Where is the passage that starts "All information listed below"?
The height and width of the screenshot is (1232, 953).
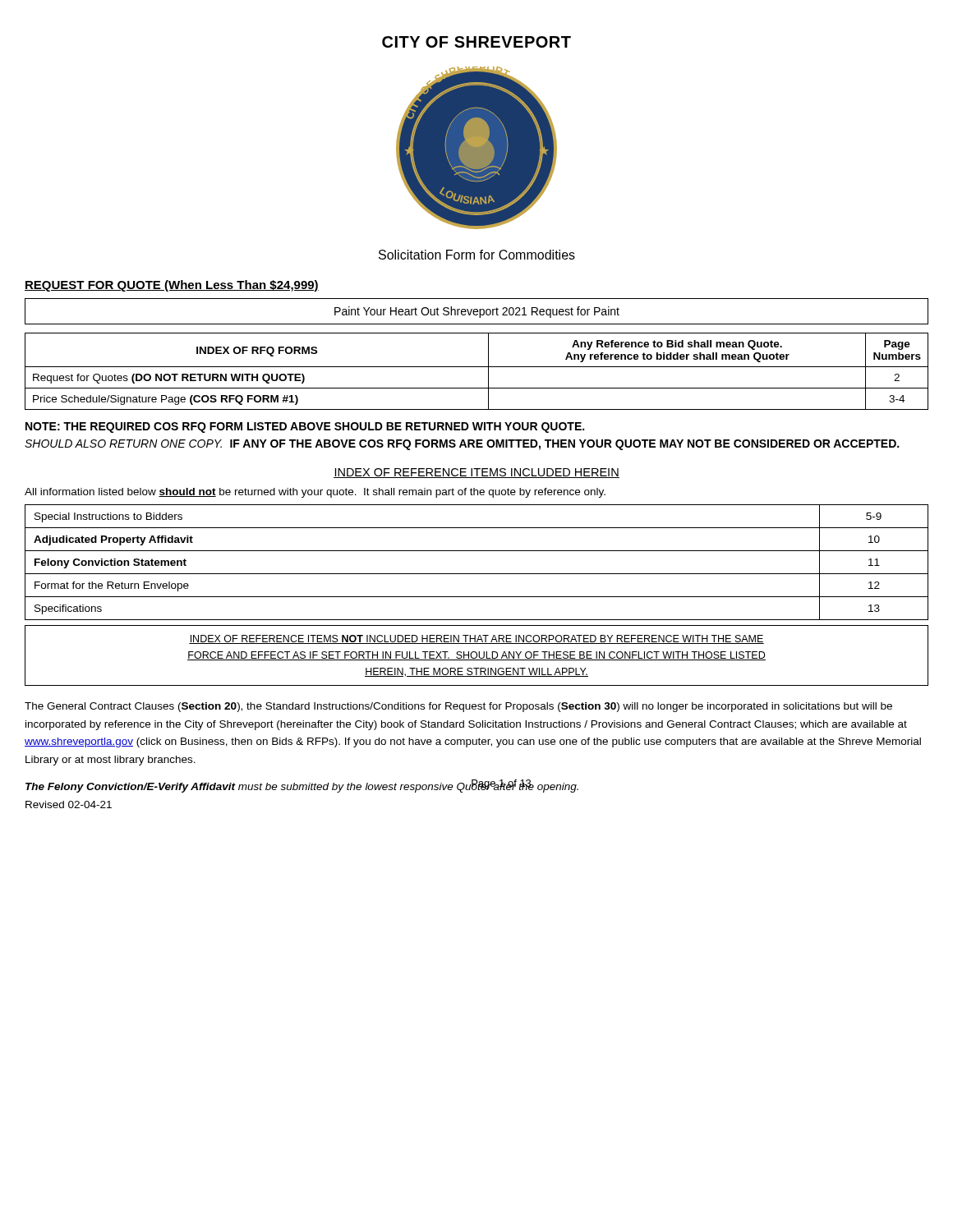[316, 492]
